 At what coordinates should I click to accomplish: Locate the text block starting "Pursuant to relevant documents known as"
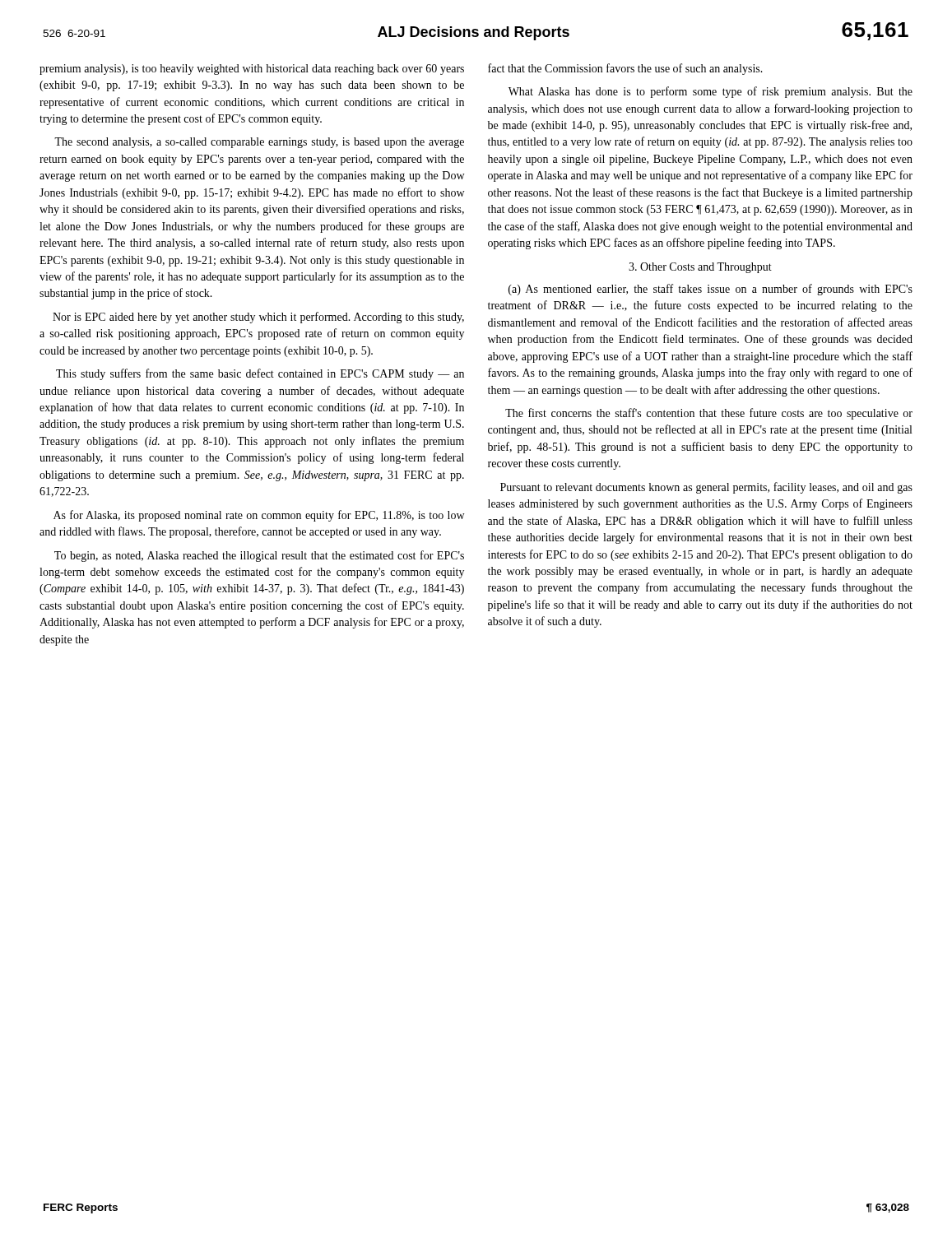pyautogui.click(x=700, y=554)
